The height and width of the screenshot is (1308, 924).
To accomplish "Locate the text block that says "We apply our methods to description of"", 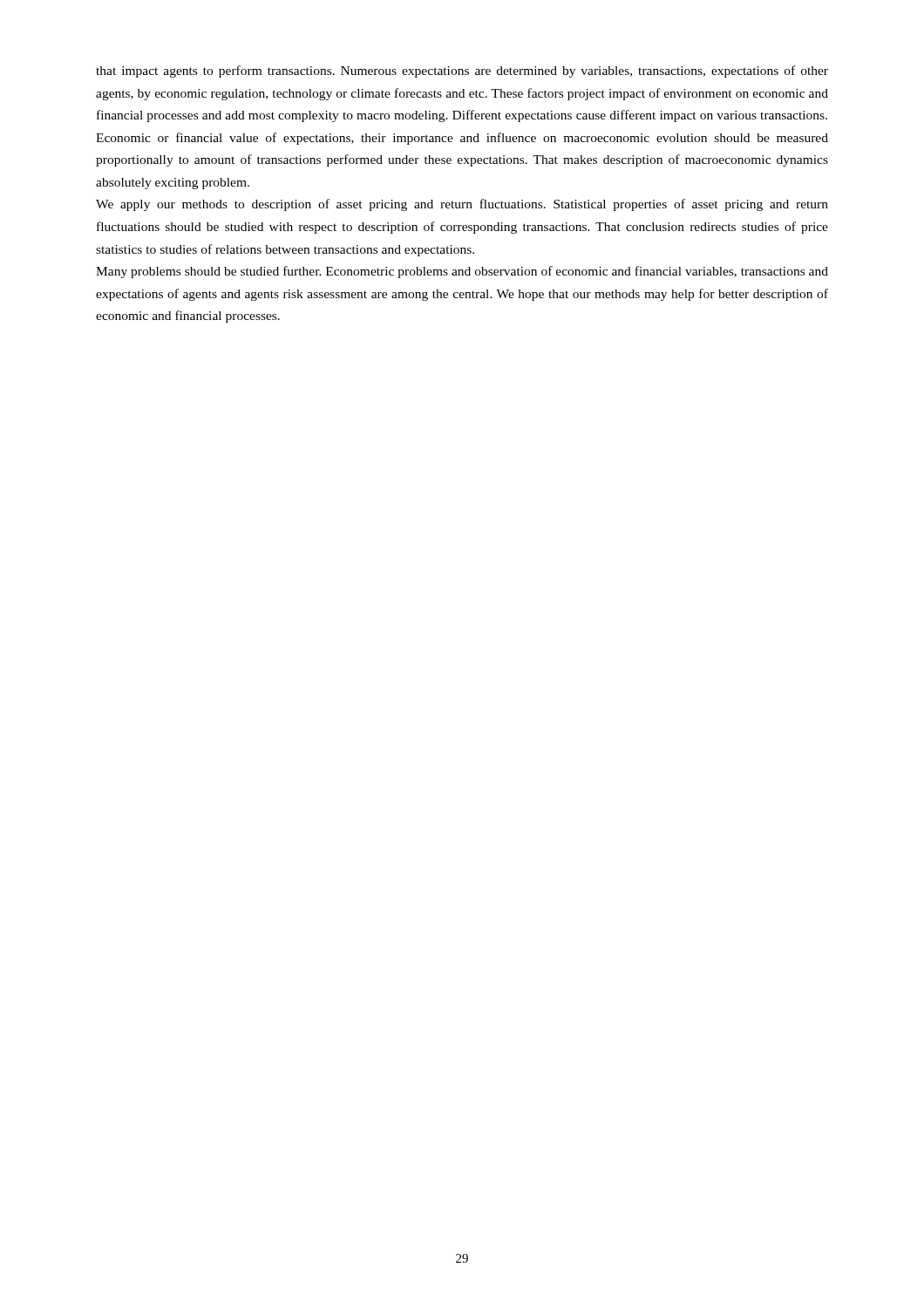I will point(462,226).
